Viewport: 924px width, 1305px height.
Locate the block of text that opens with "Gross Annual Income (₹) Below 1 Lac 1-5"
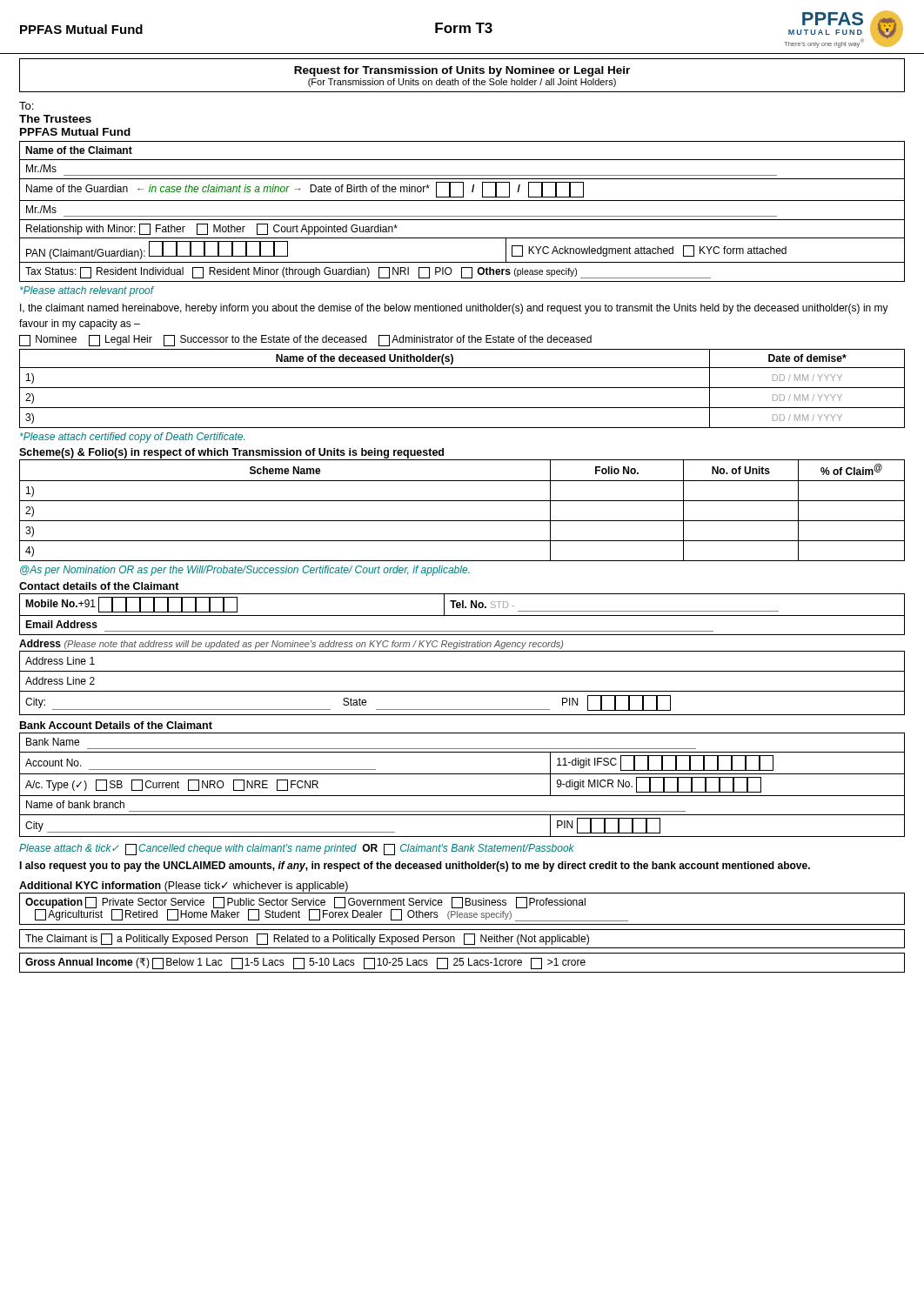[x=462, y=963]
